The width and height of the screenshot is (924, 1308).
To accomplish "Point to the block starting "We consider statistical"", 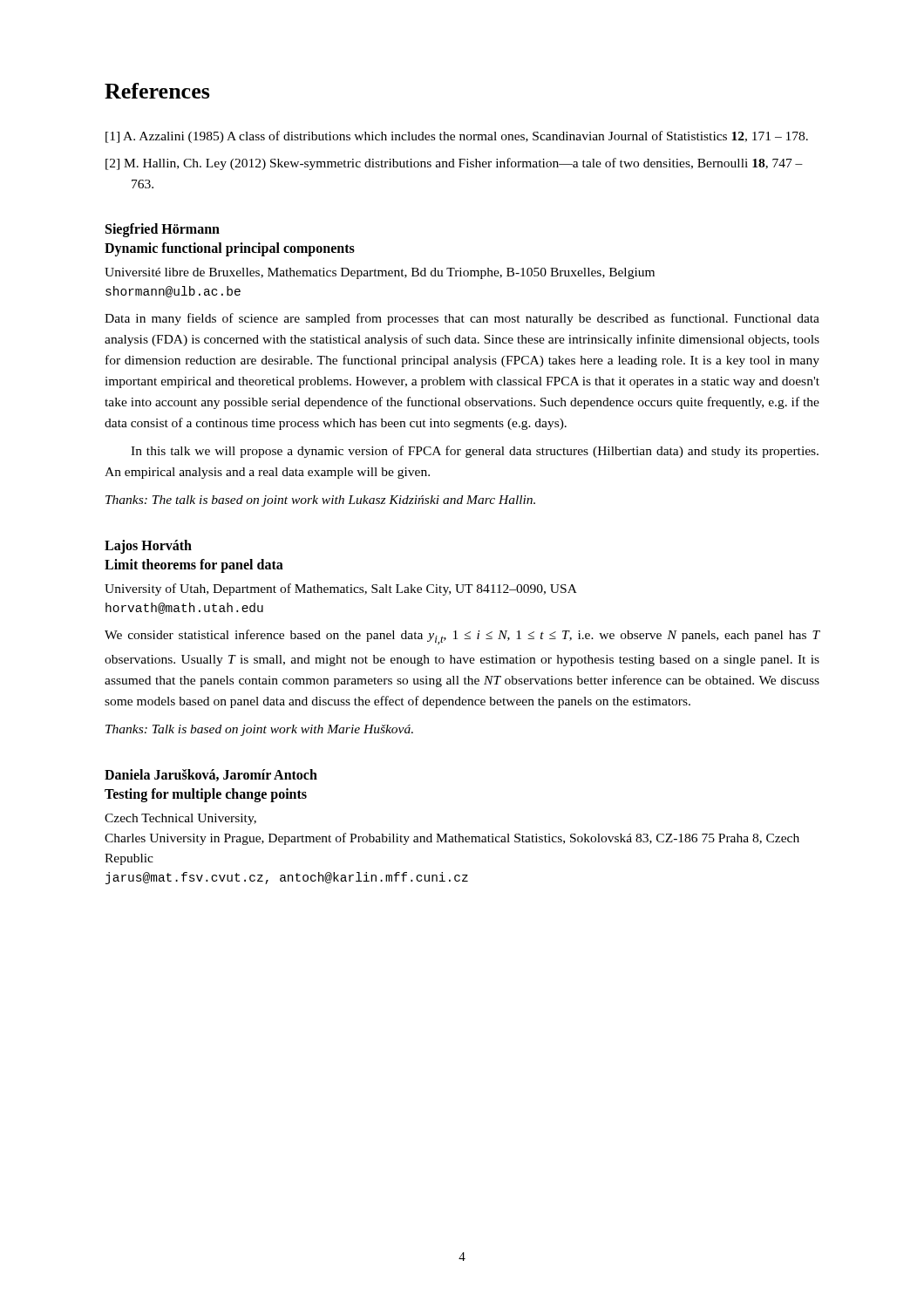I will click(462, 668).
